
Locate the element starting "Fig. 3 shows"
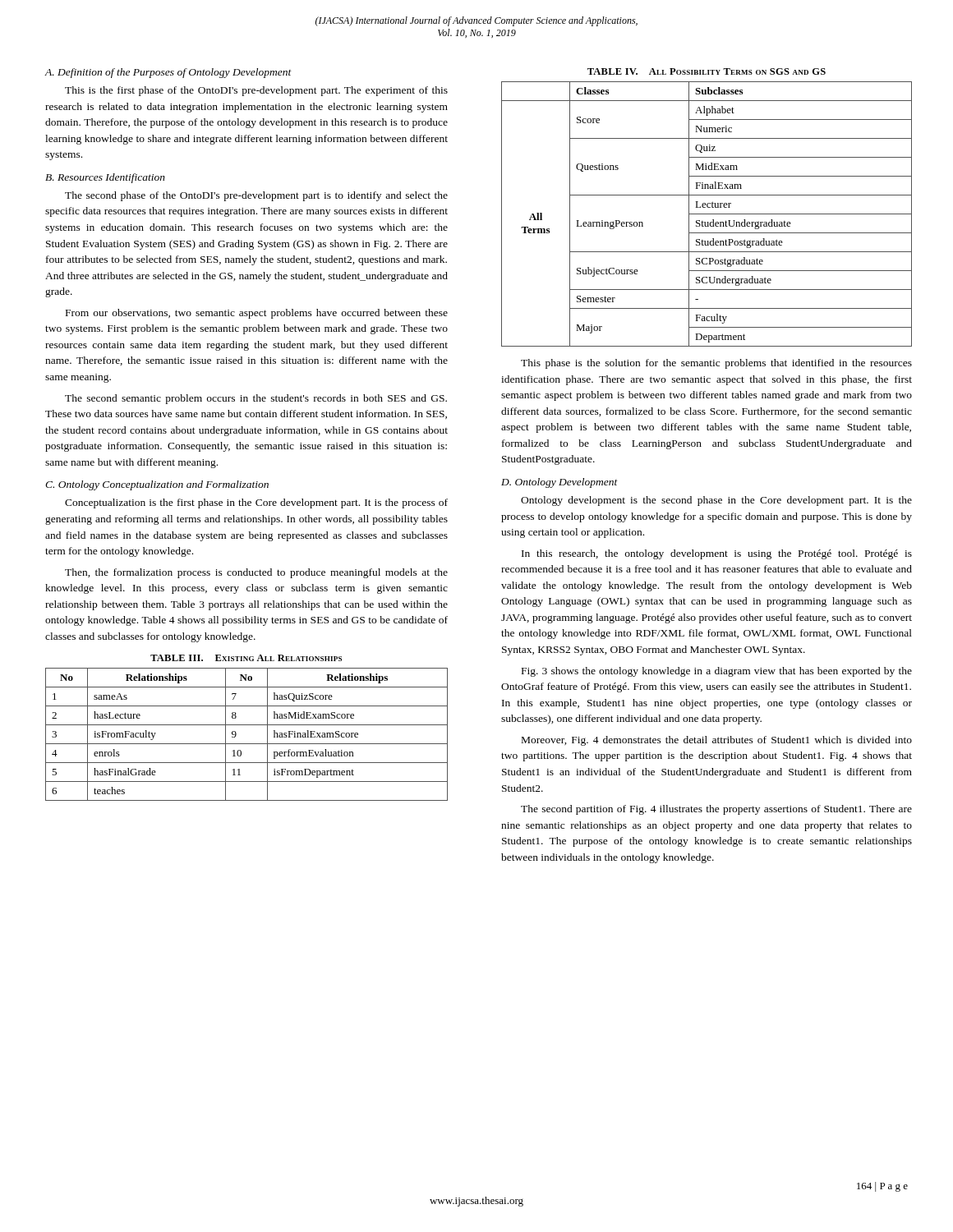707,694
